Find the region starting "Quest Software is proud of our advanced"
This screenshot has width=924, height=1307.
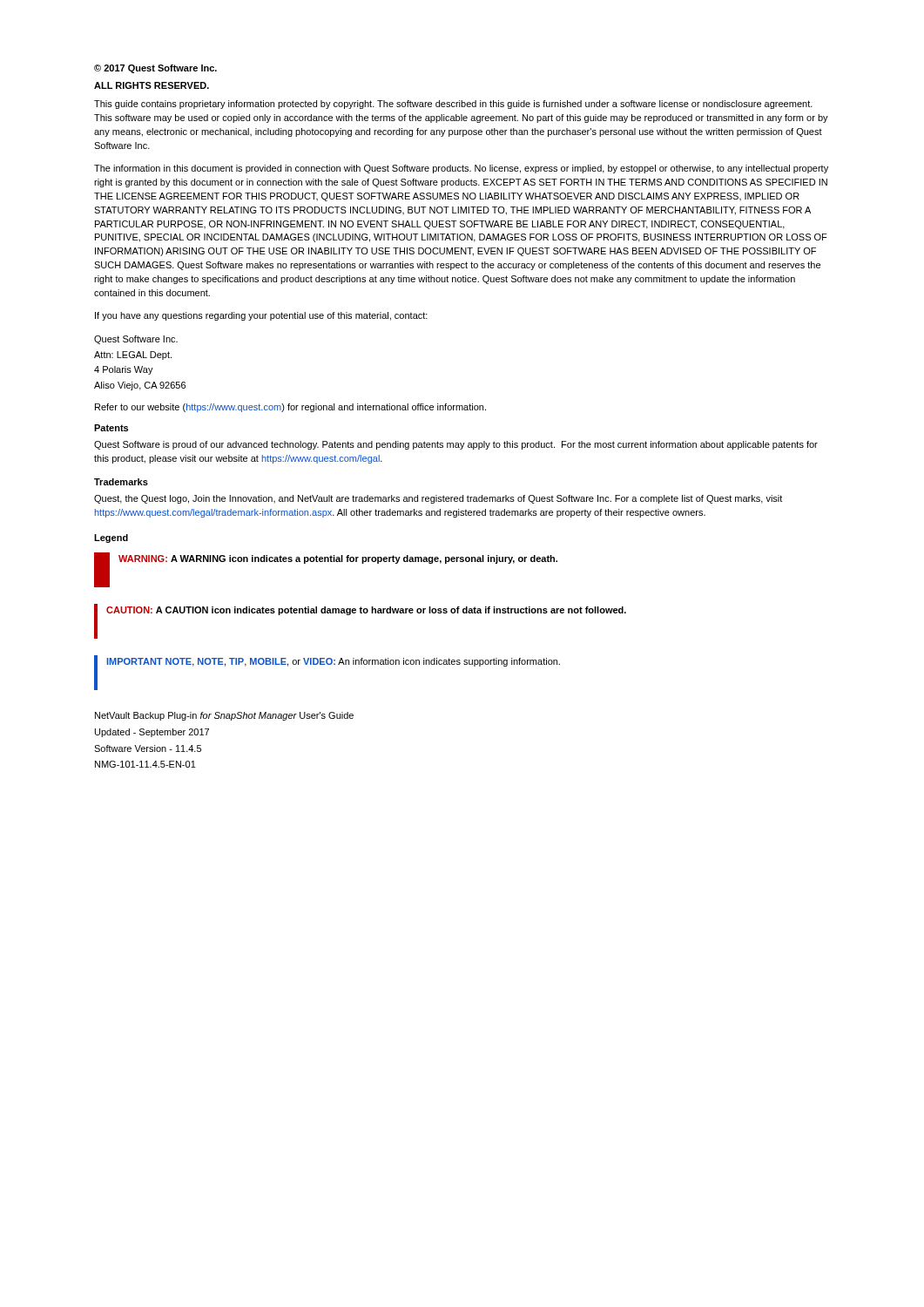point(456,452)
